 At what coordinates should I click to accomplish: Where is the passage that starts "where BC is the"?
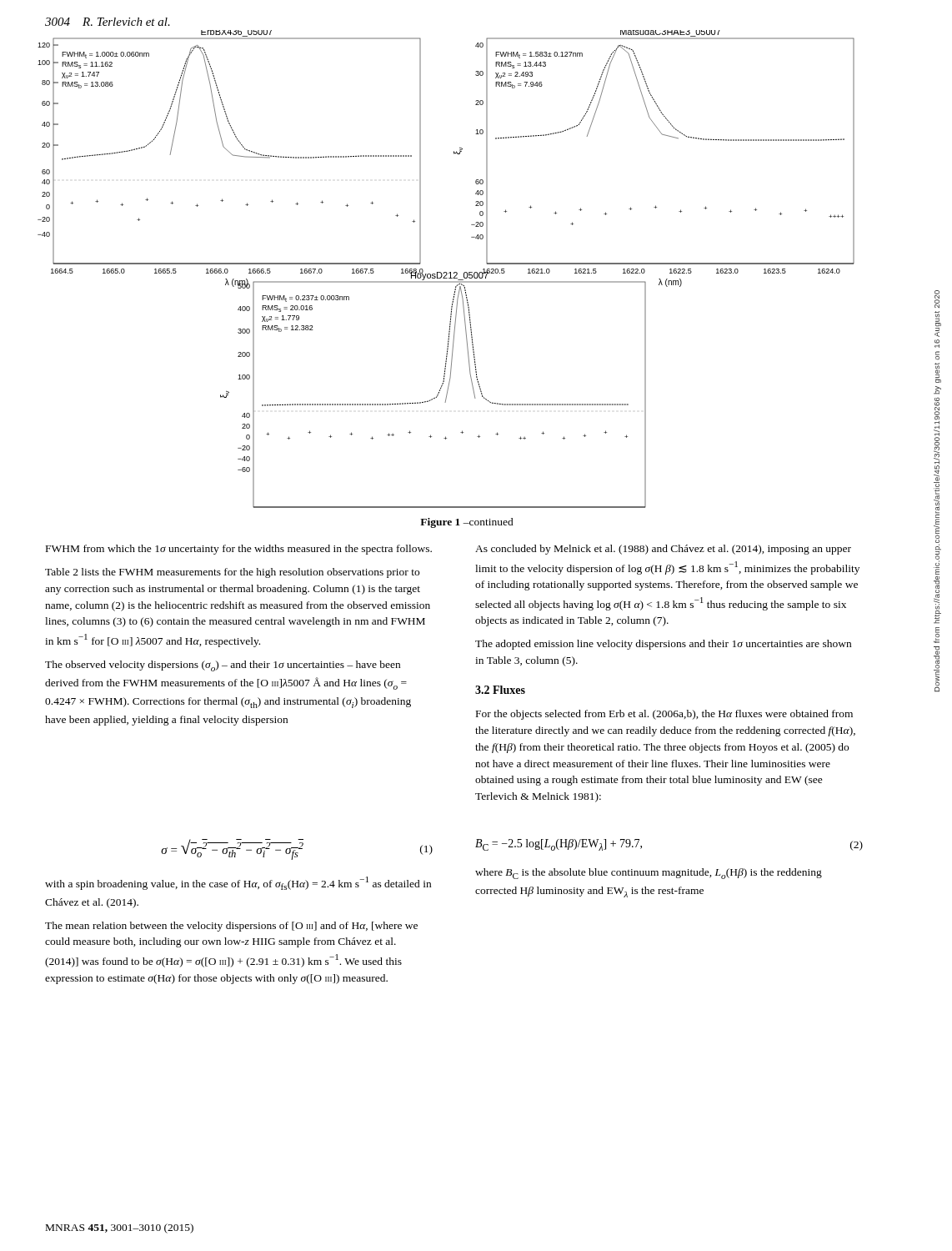tap(669, 883)
